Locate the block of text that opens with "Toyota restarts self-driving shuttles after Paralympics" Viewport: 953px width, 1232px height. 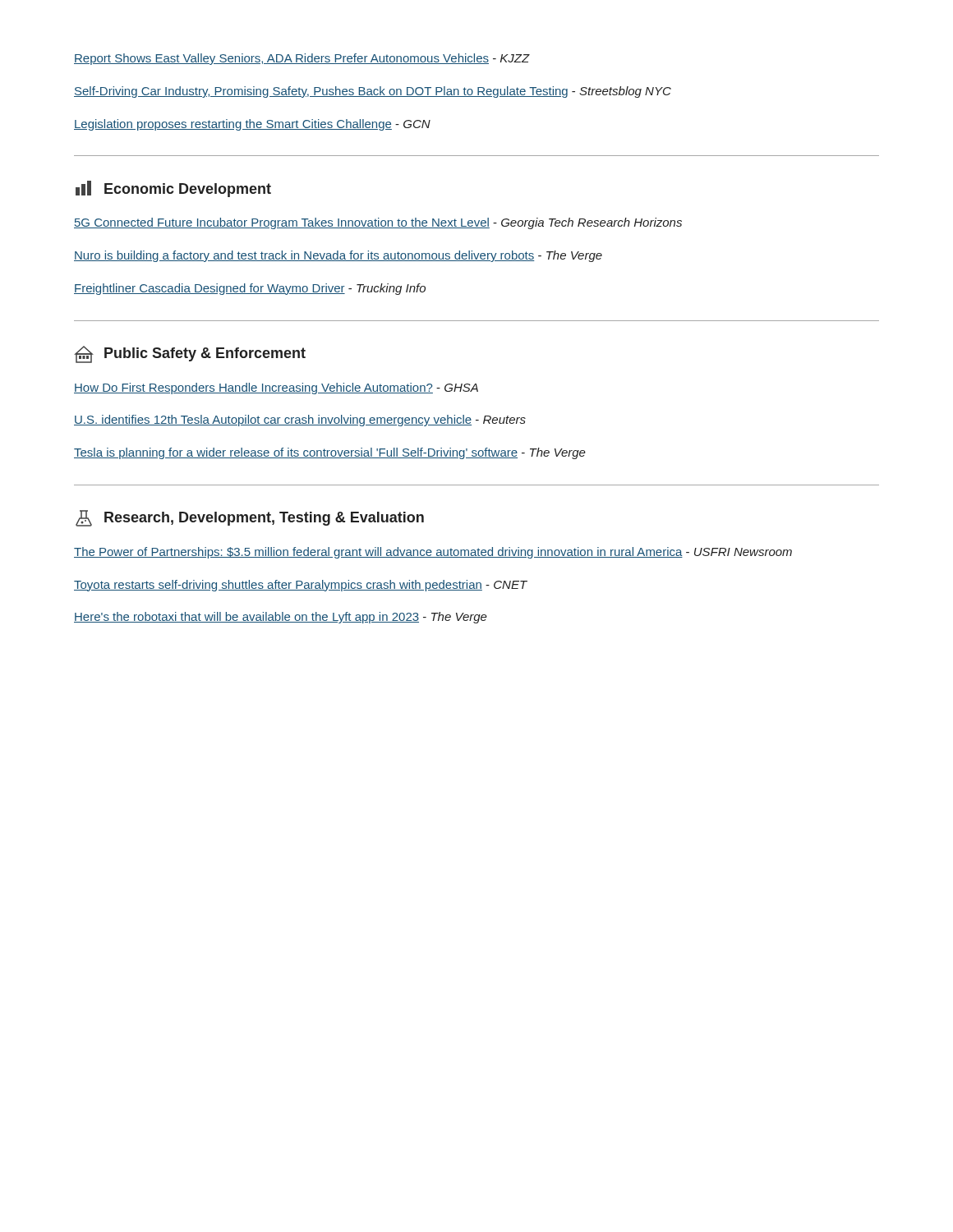coord(300,584)
